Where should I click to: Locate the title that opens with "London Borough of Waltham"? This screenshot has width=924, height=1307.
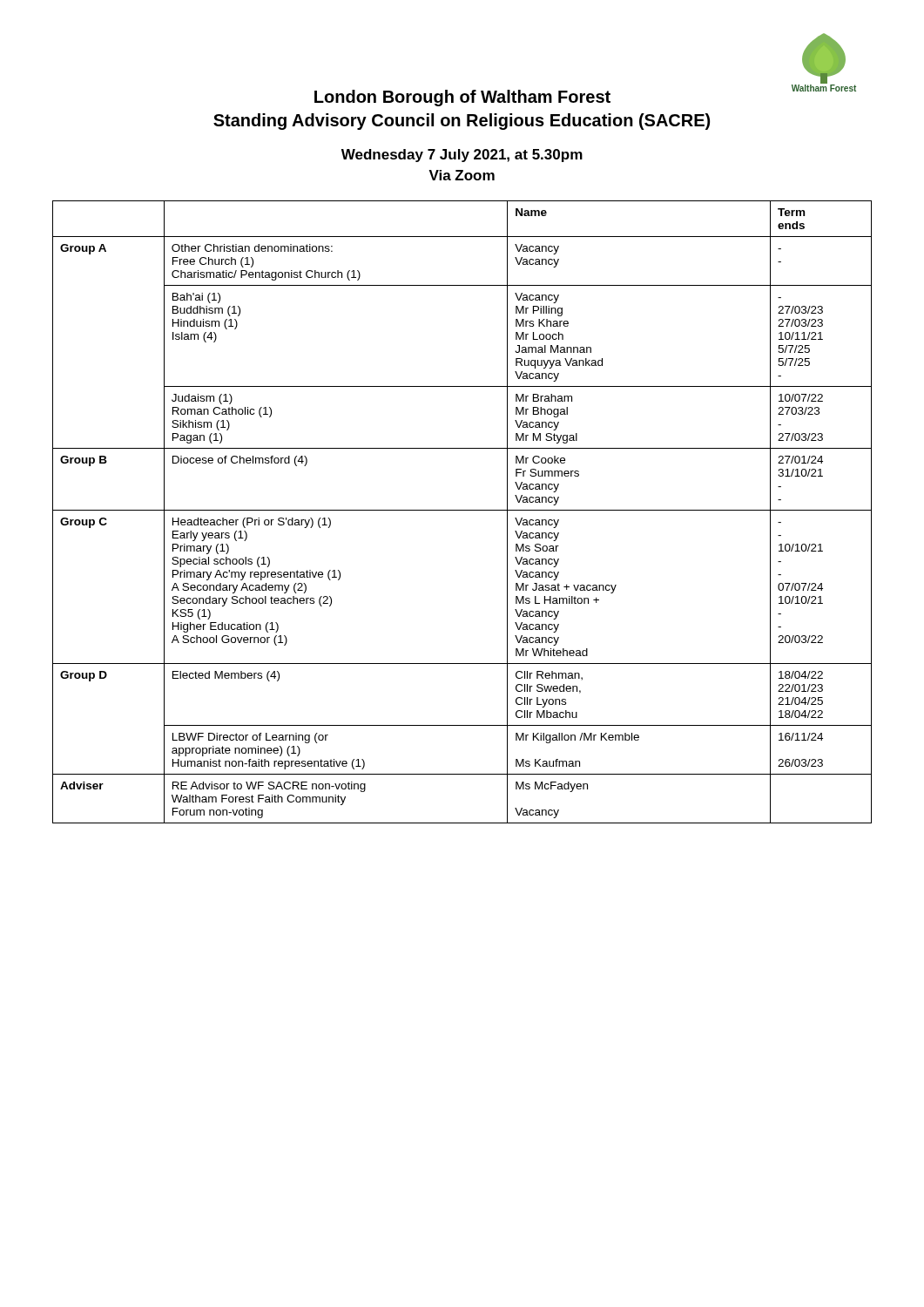pyautogui.click(x=462, y=109)
